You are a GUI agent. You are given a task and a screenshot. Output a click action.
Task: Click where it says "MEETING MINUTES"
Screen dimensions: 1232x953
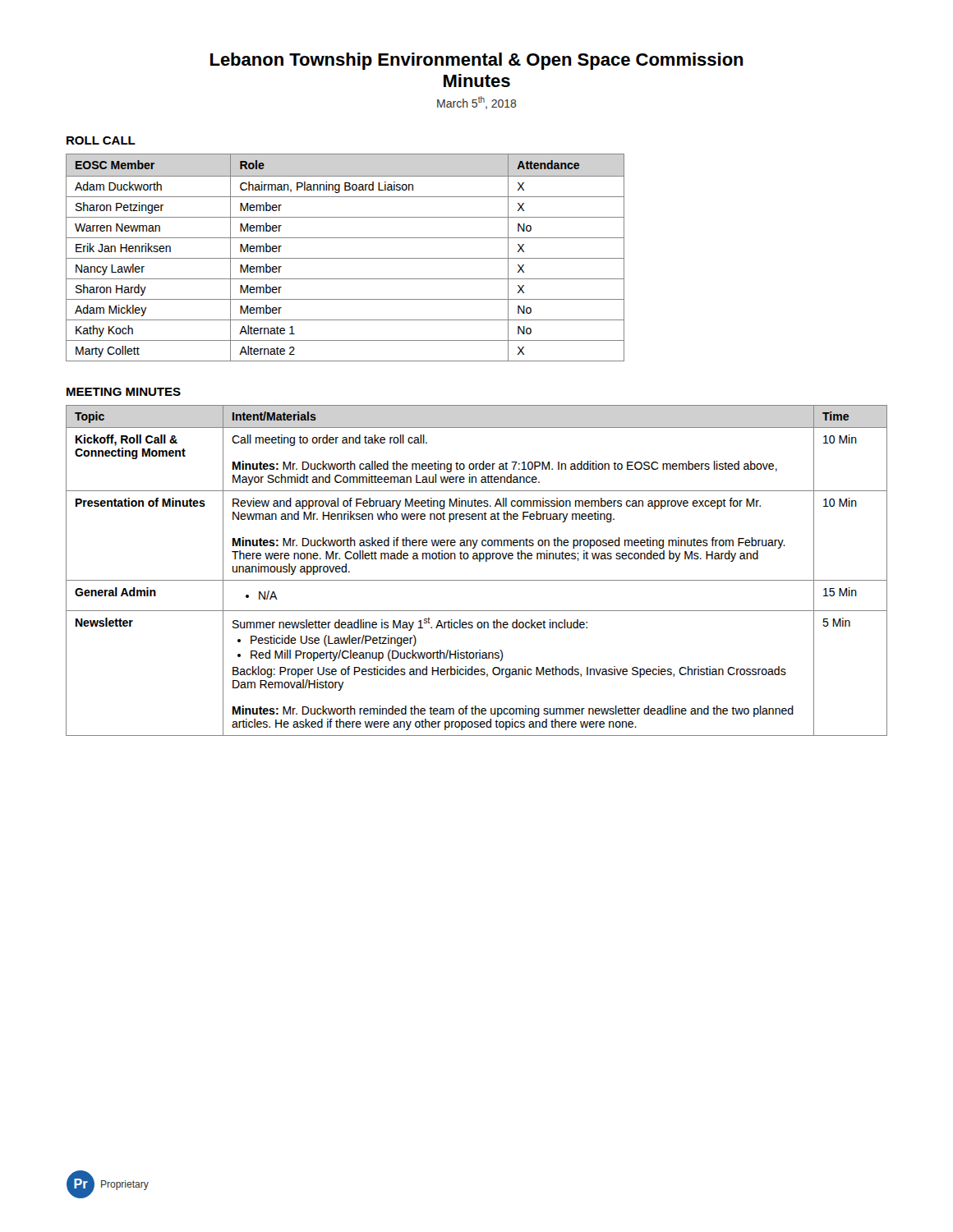click(x=123, y=391)
